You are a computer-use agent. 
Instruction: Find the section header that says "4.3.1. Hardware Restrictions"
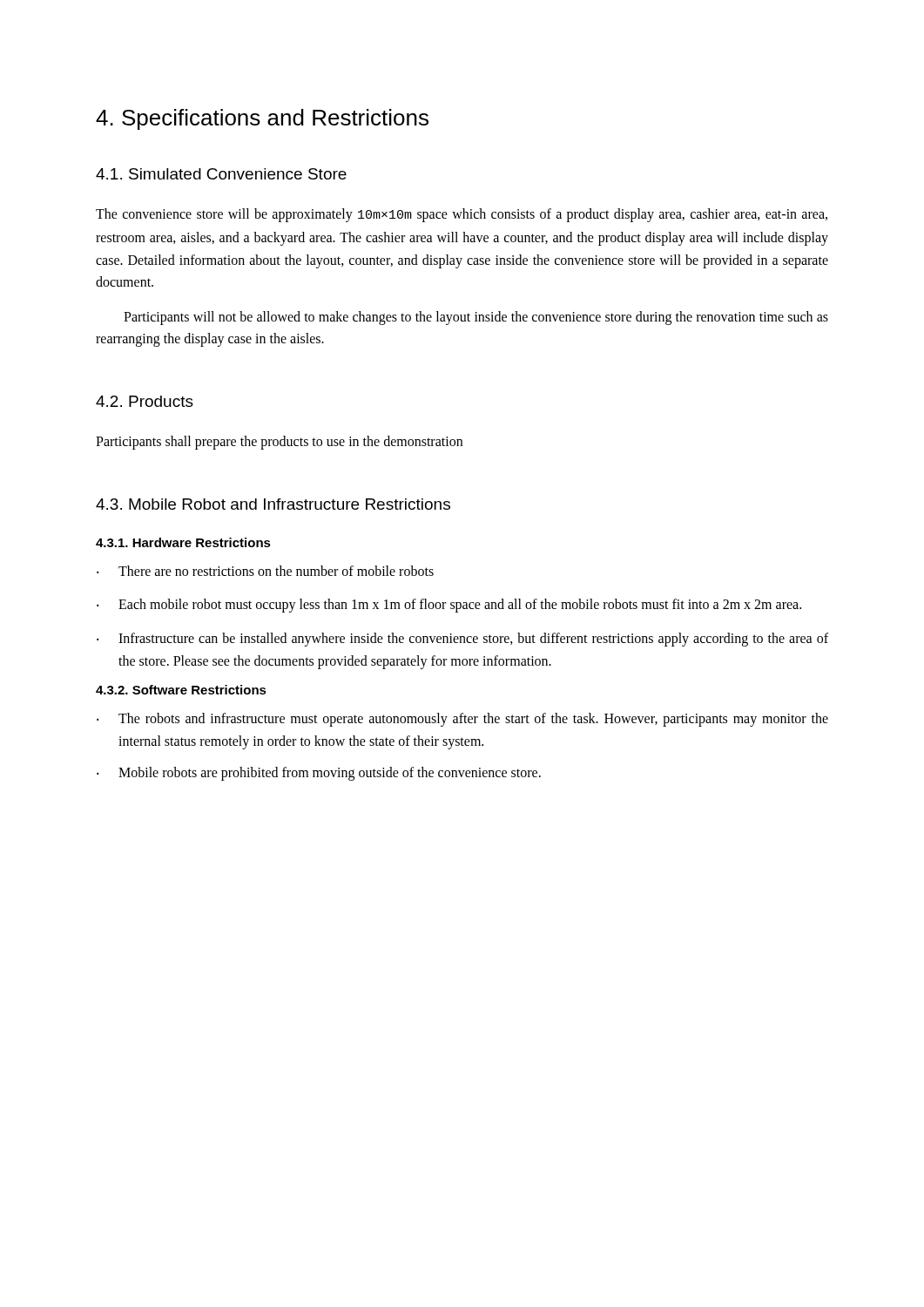coord(183,542)
